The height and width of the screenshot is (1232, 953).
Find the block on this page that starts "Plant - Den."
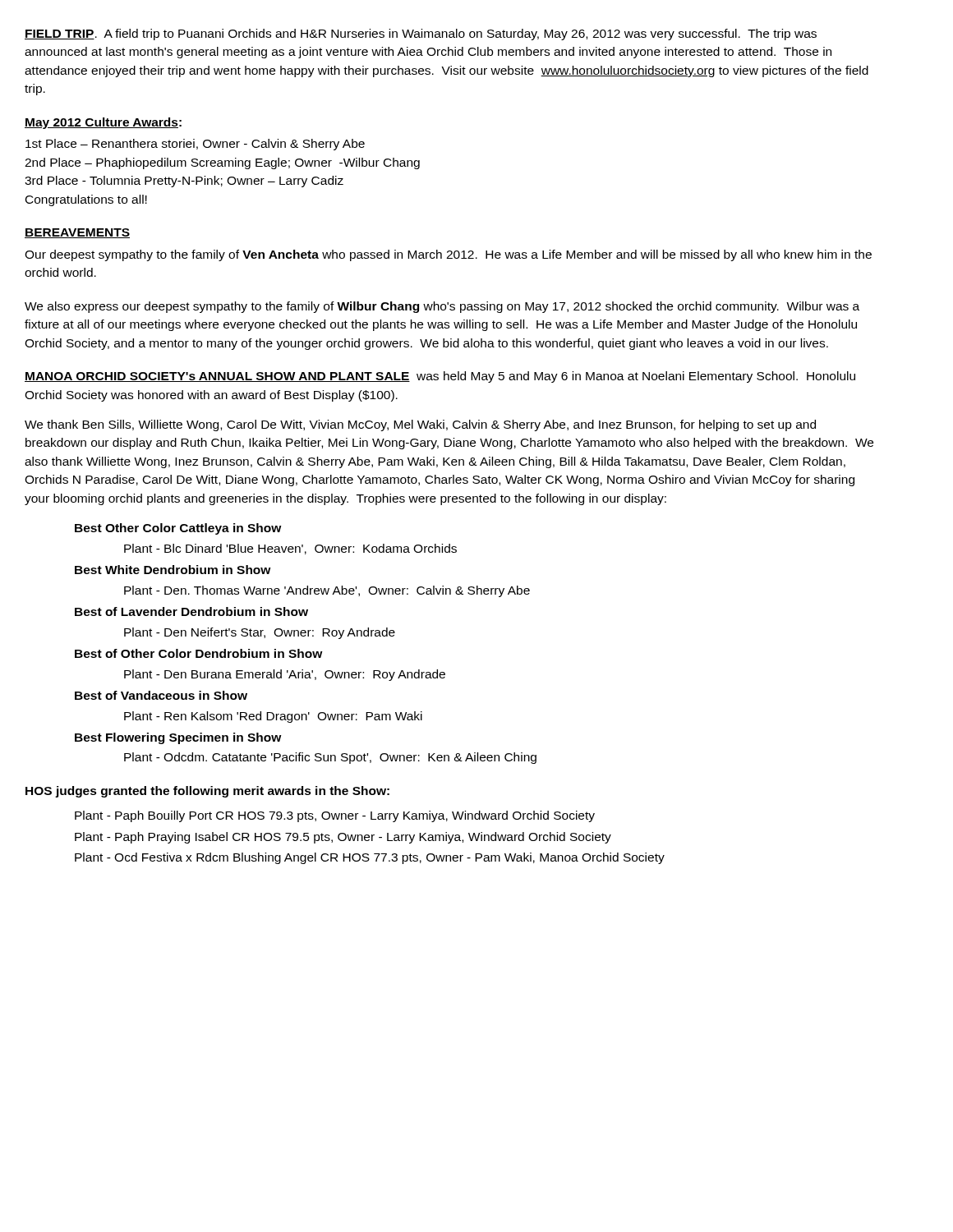point(327,590)
